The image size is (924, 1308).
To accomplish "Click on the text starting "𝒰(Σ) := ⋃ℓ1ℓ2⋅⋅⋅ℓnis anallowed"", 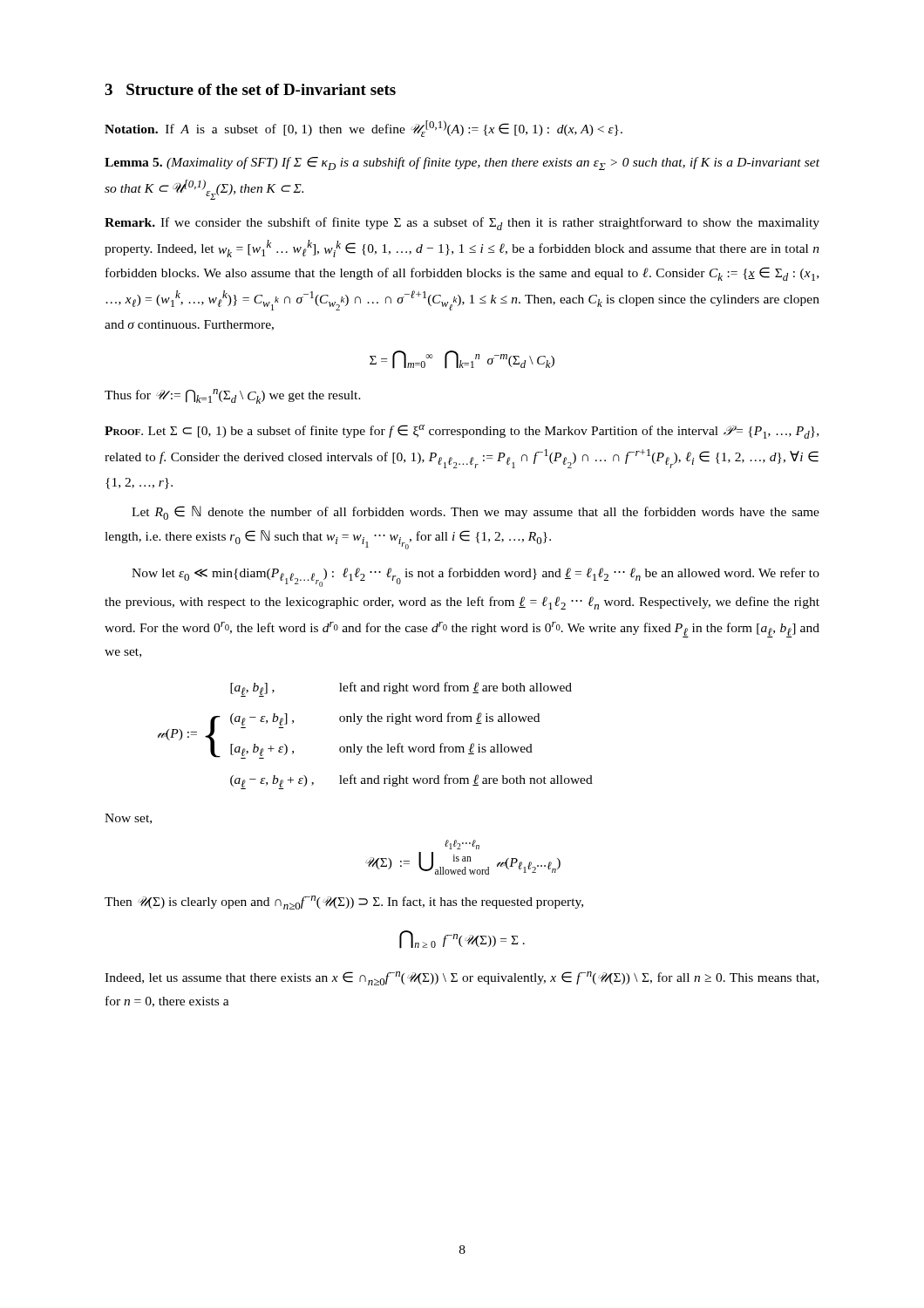I will coord(462,858).
